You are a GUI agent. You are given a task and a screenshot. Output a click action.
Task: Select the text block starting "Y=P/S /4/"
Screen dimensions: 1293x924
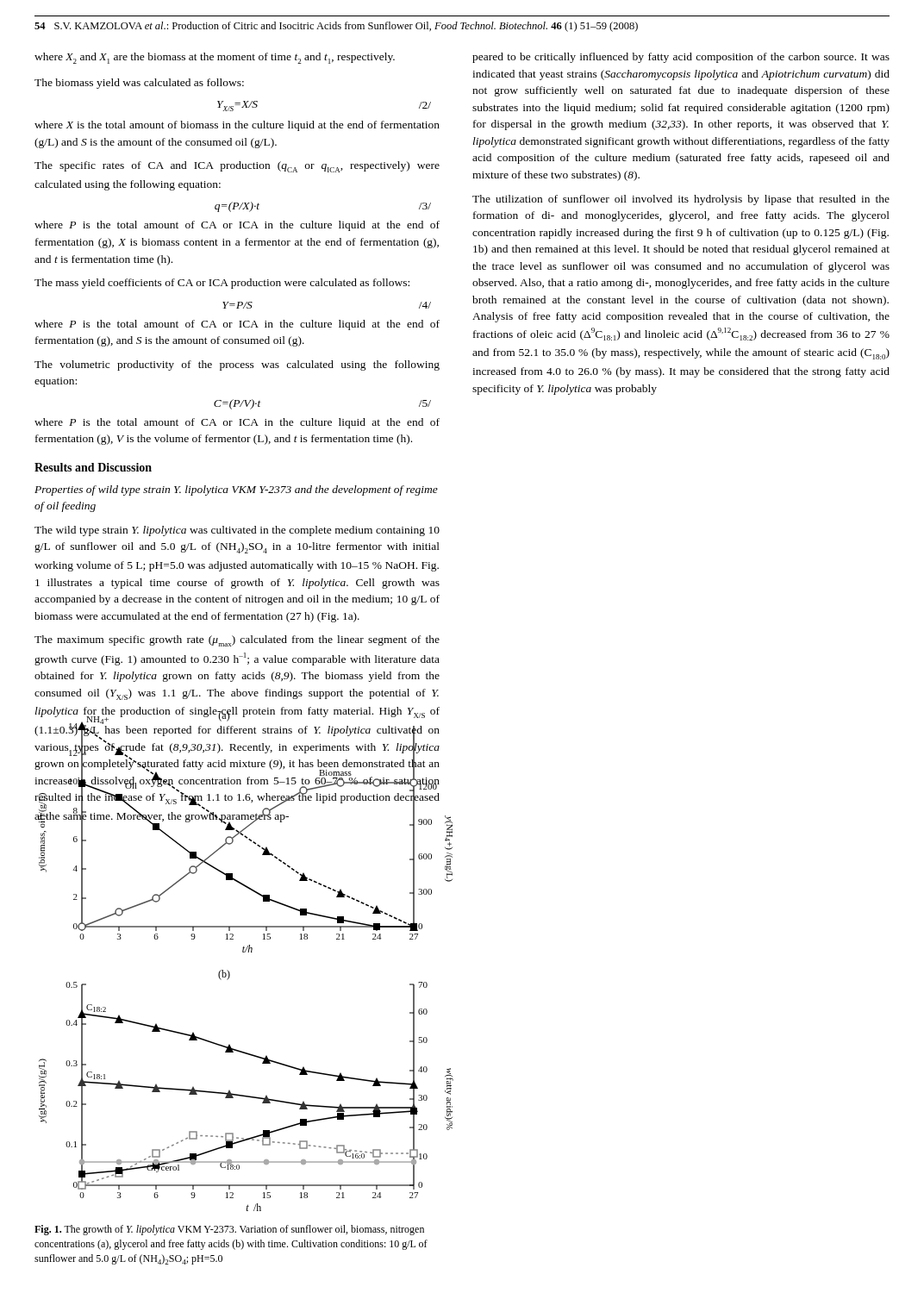coord(244,306)
